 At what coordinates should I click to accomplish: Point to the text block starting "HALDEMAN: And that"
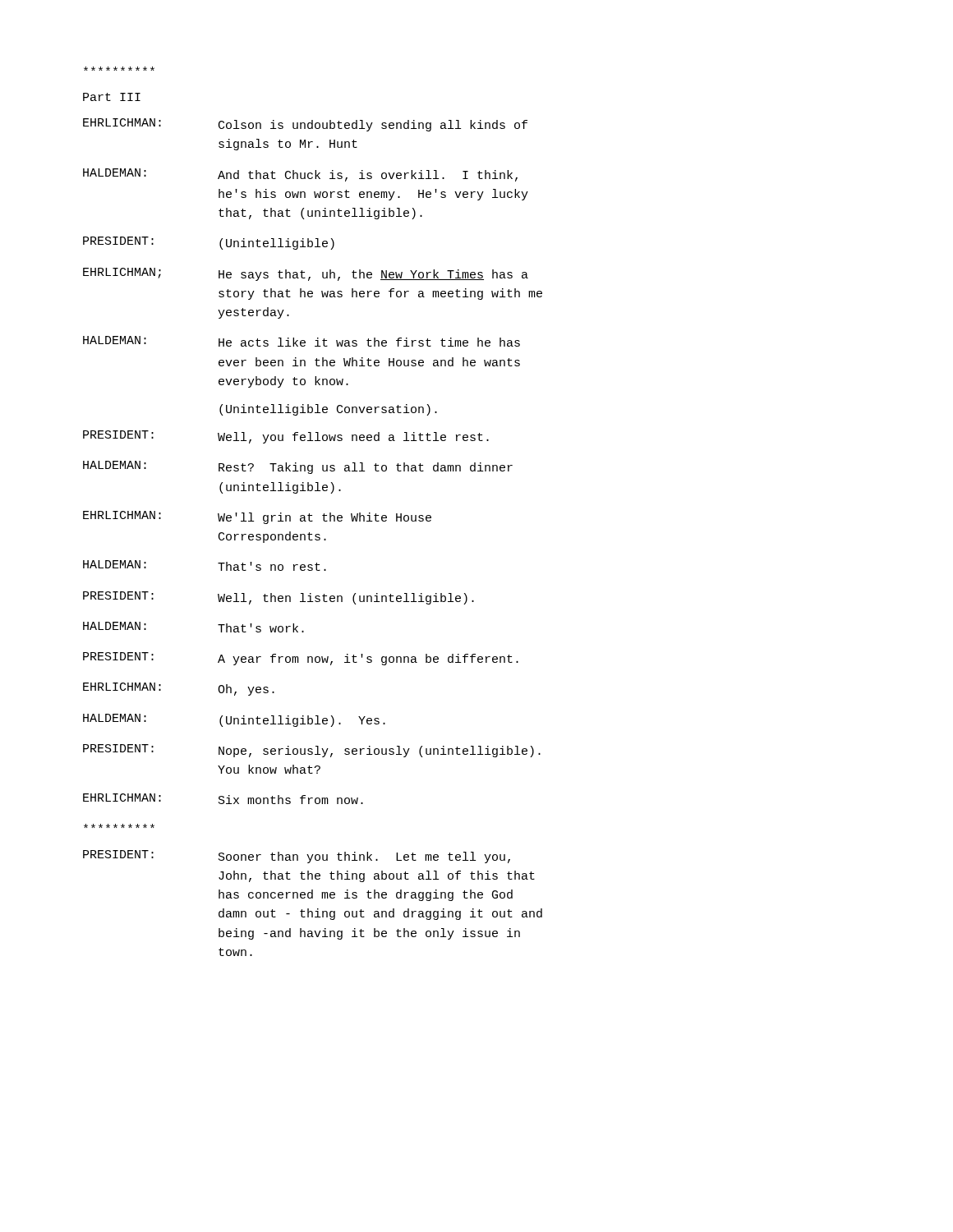pos(476,195)
